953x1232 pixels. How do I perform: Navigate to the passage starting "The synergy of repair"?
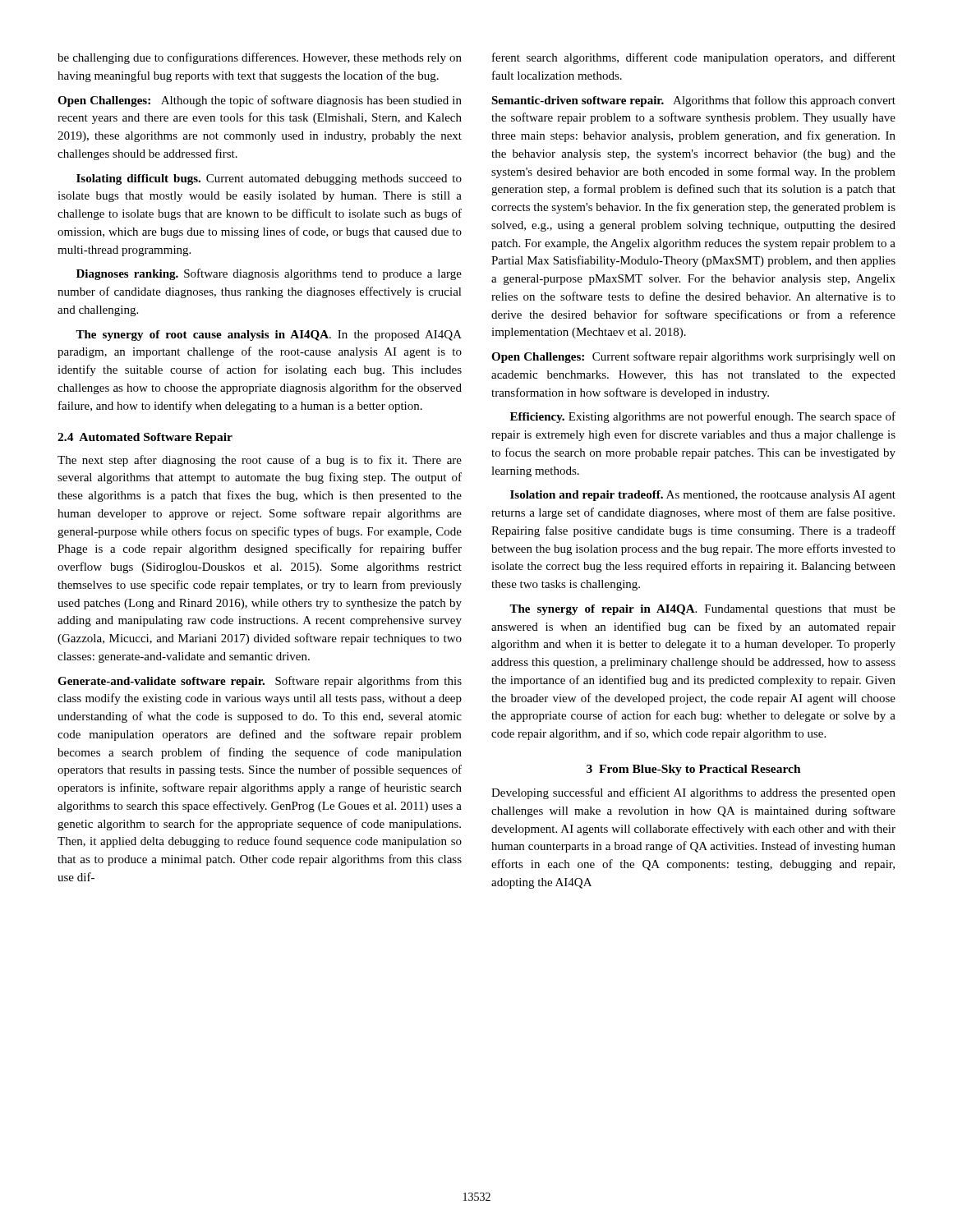pyautogui.click(x=693, y=672)
